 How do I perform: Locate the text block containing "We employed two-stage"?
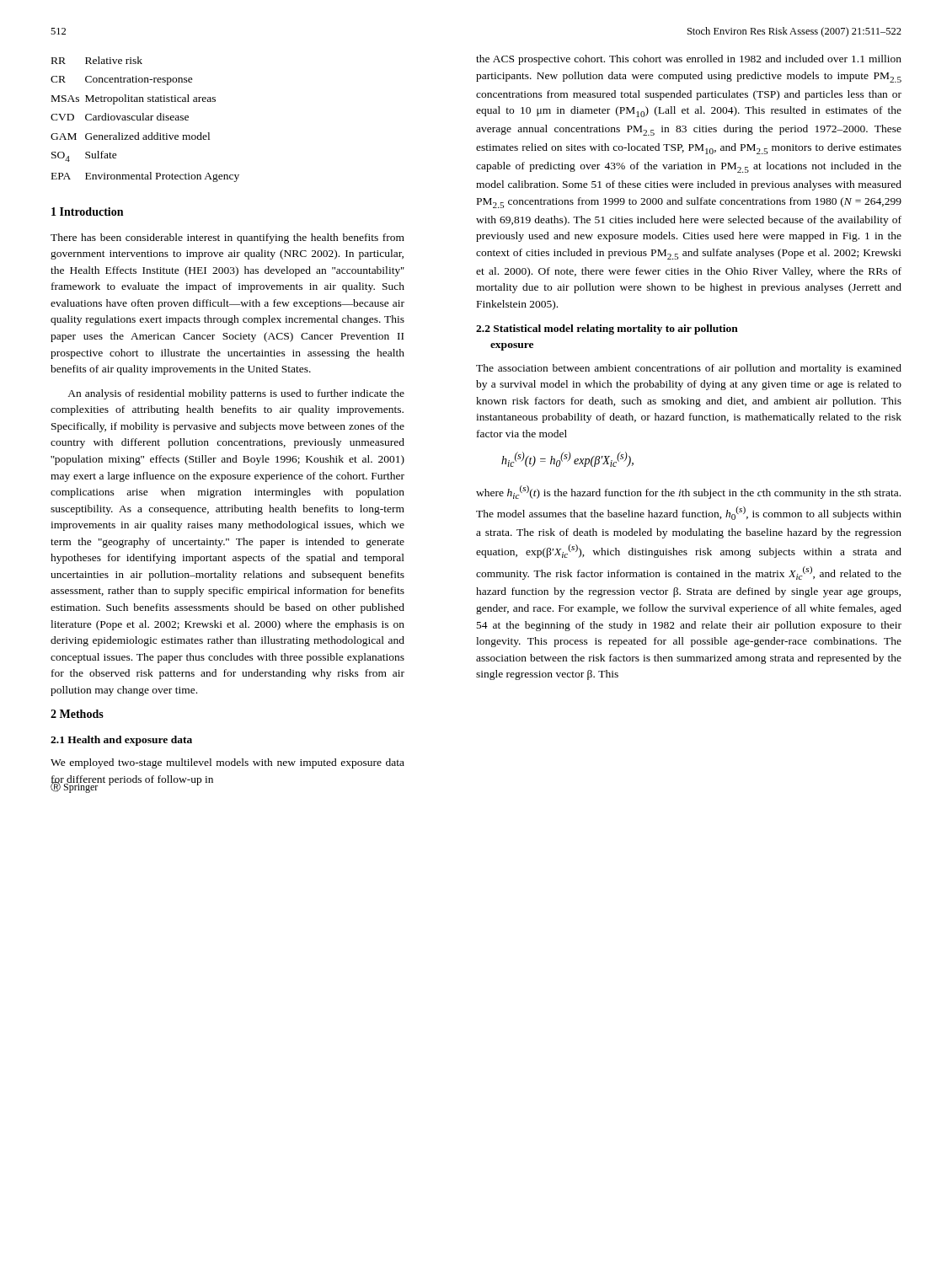[227, 771]
